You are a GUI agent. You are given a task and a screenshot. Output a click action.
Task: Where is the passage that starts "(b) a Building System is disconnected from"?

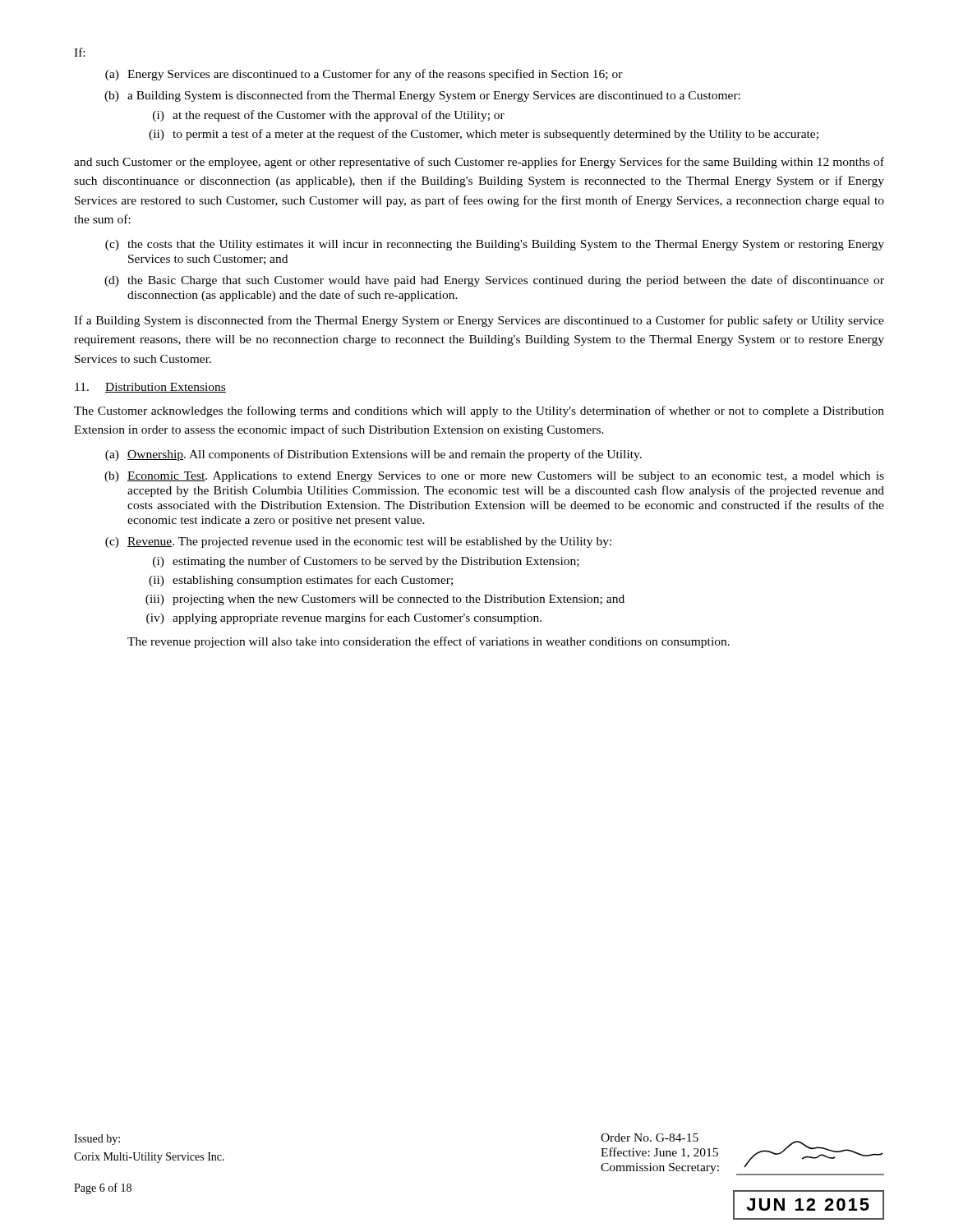(479, 117)
